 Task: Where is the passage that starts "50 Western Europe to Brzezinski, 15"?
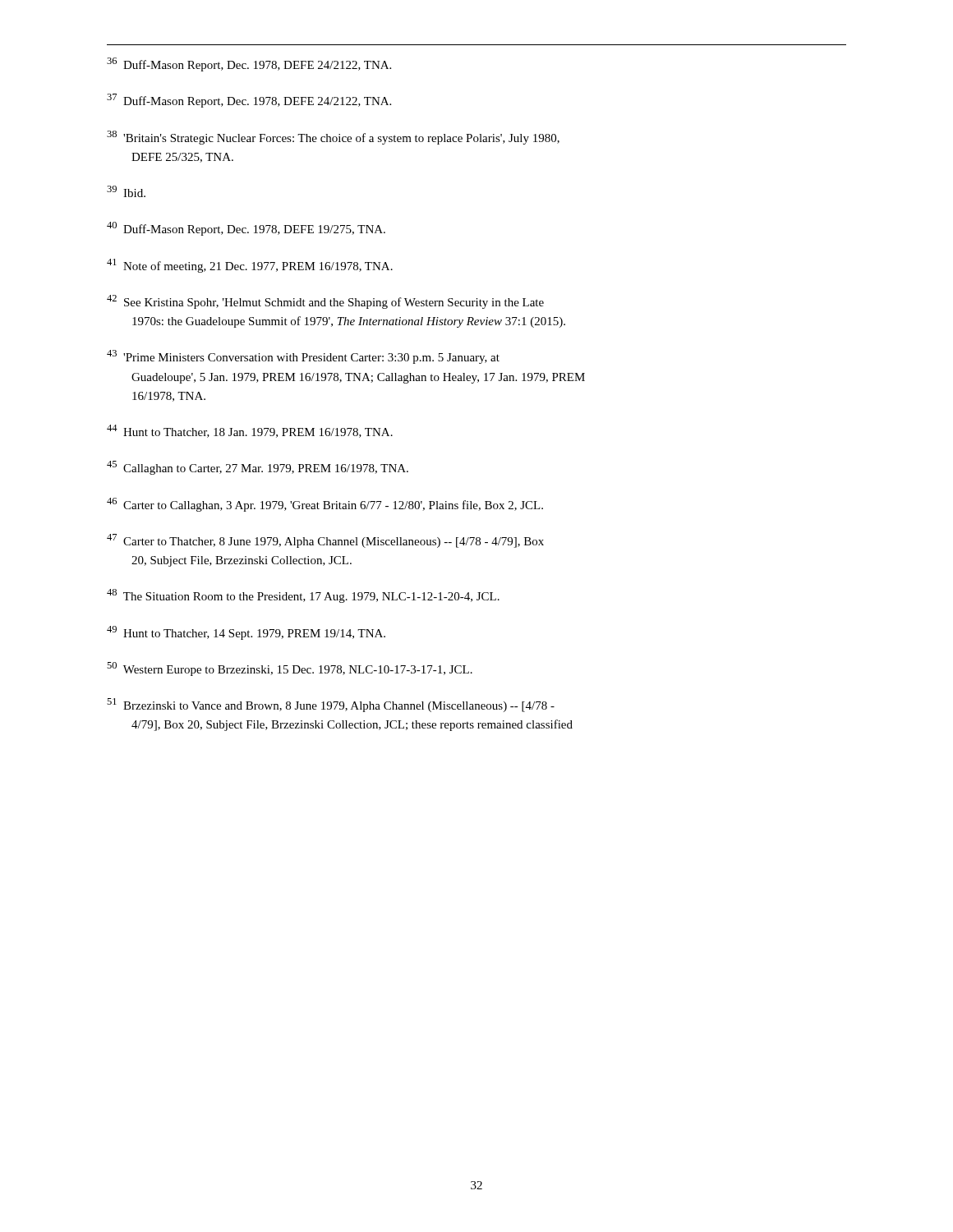tap(290, 668)
